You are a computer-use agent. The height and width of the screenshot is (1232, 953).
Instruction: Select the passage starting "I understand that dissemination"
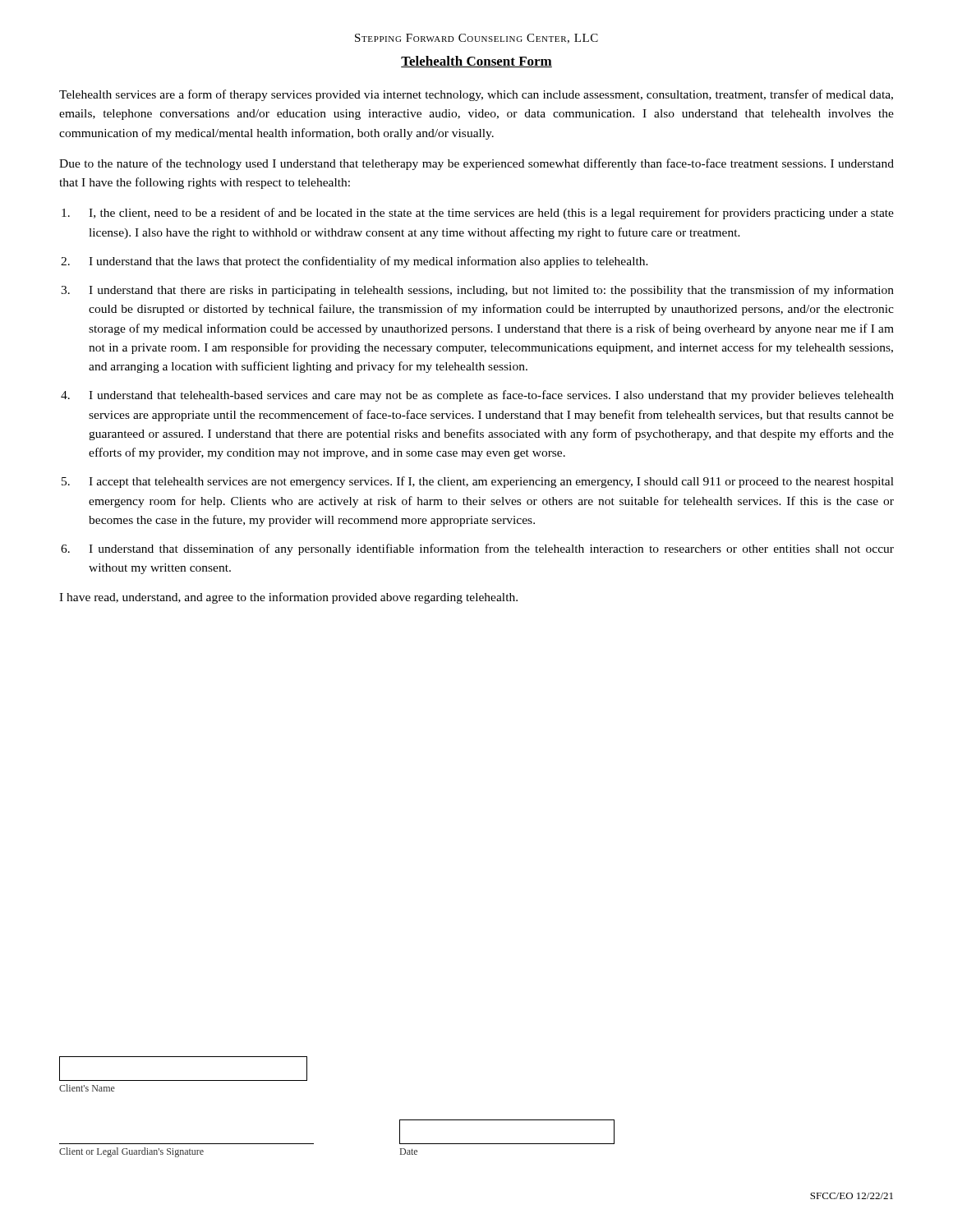click(491, 558)
